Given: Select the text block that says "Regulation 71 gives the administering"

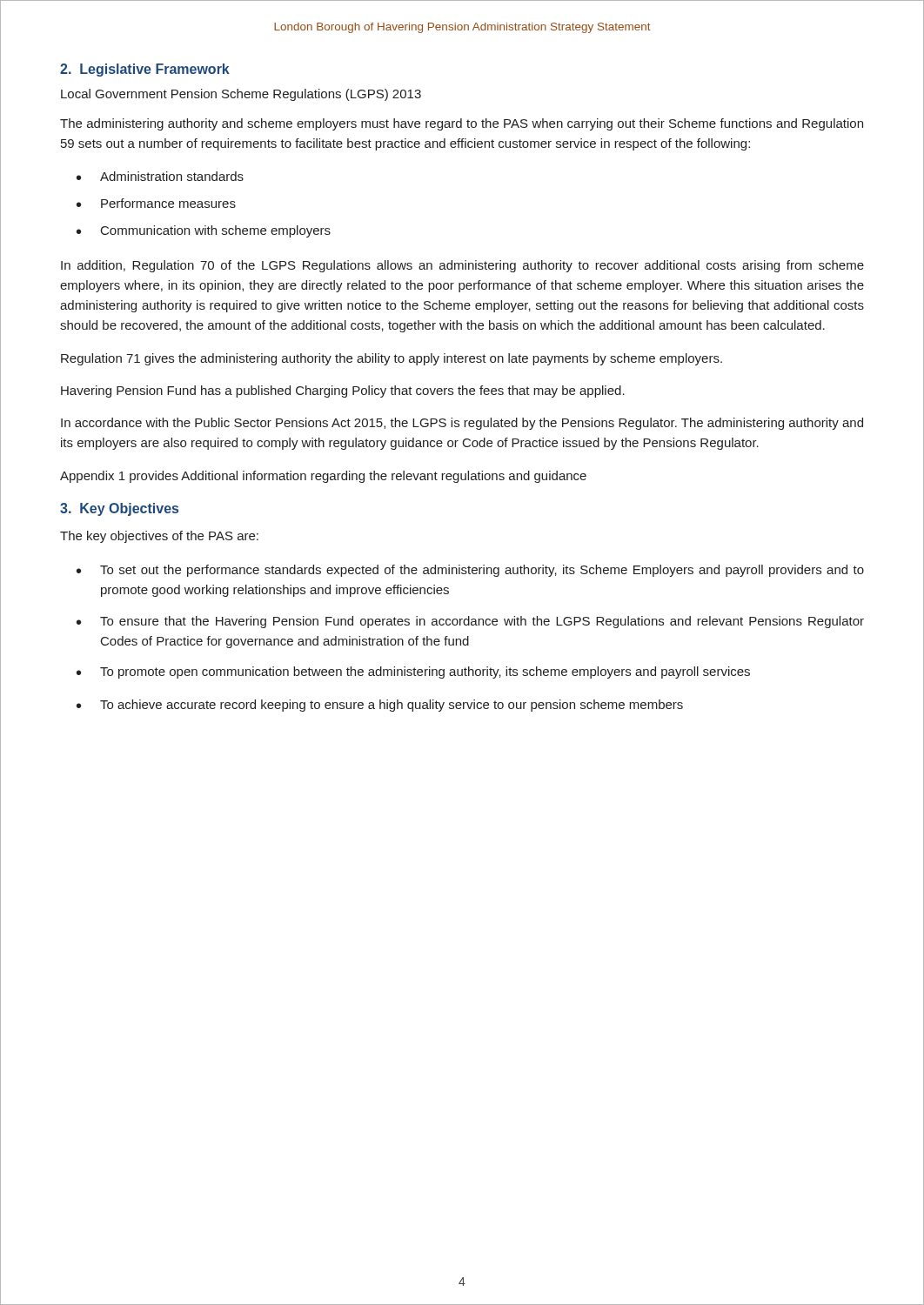Looking at the screenshot, I should pyautogui.click(x=392, y=358).
